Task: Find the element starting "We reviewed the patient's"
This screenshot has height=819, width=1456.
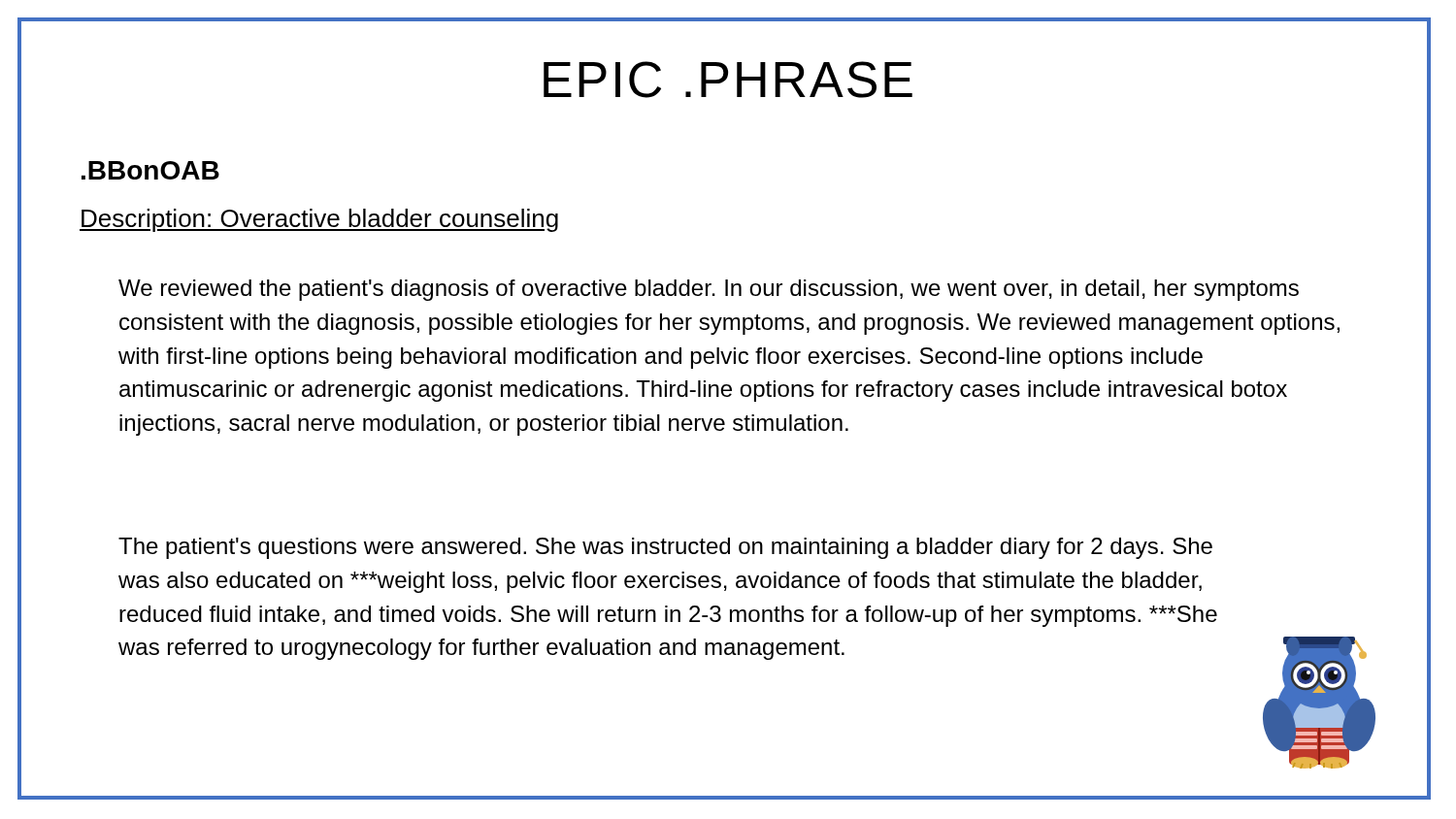Action: click(x=735, y=356)
